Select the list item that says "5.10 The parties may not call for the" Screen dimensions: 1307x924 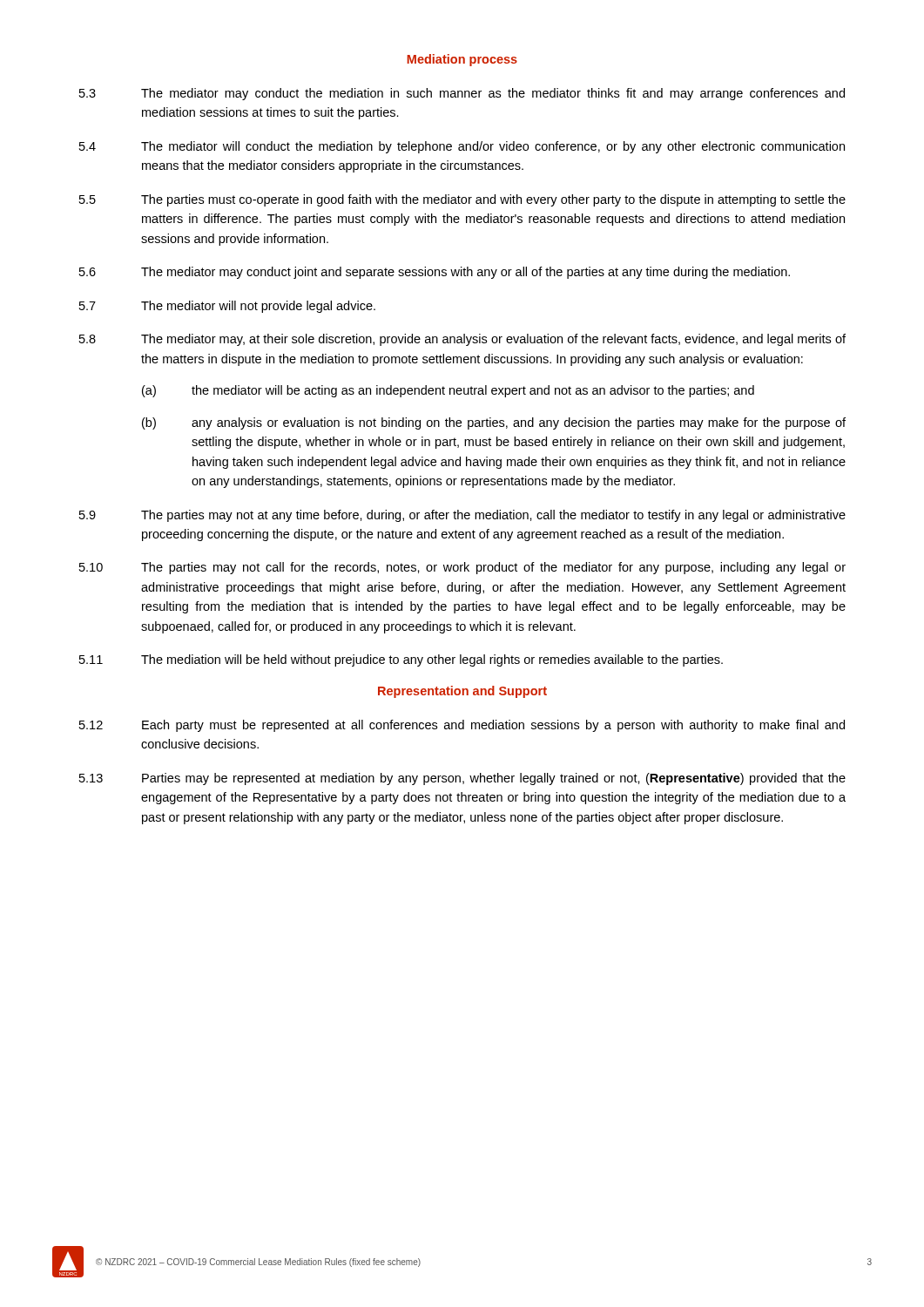tap(462, 597)
